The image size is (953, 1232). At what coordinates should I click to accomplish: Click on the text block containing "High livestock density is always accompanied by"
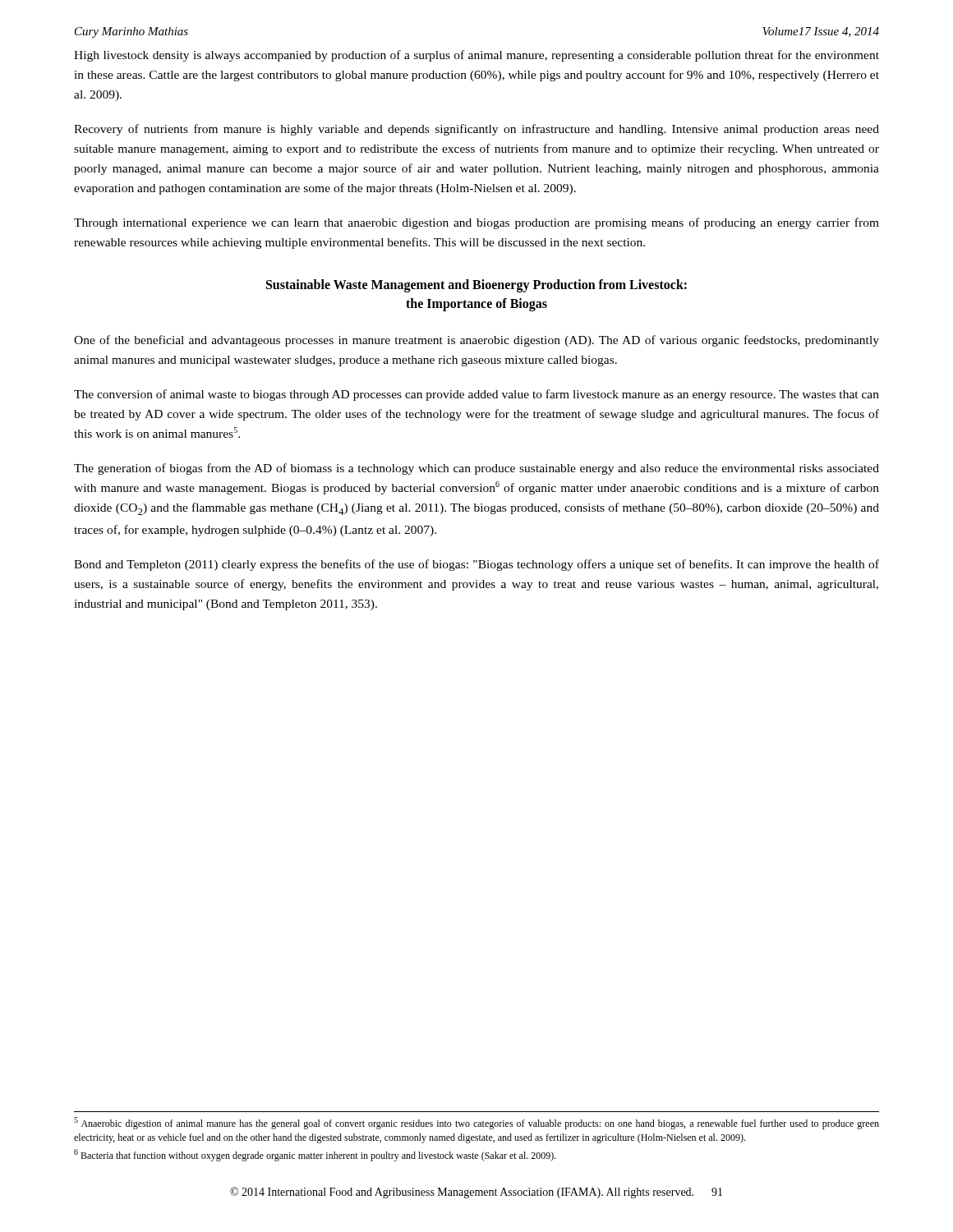[476, 75]
